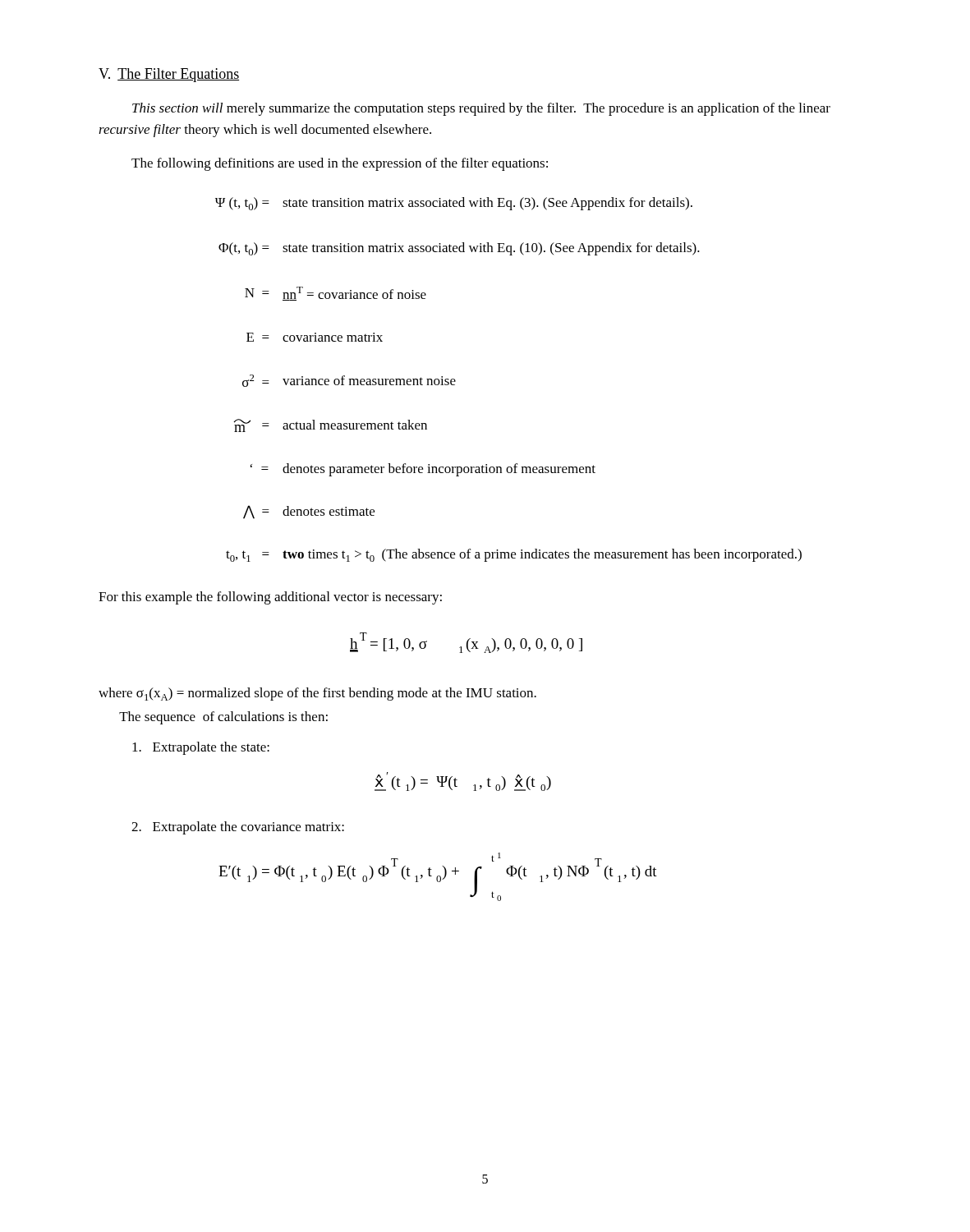
Task: Select the list item that reads "Extrapolate the state:"
Action: tap(201, 747)
